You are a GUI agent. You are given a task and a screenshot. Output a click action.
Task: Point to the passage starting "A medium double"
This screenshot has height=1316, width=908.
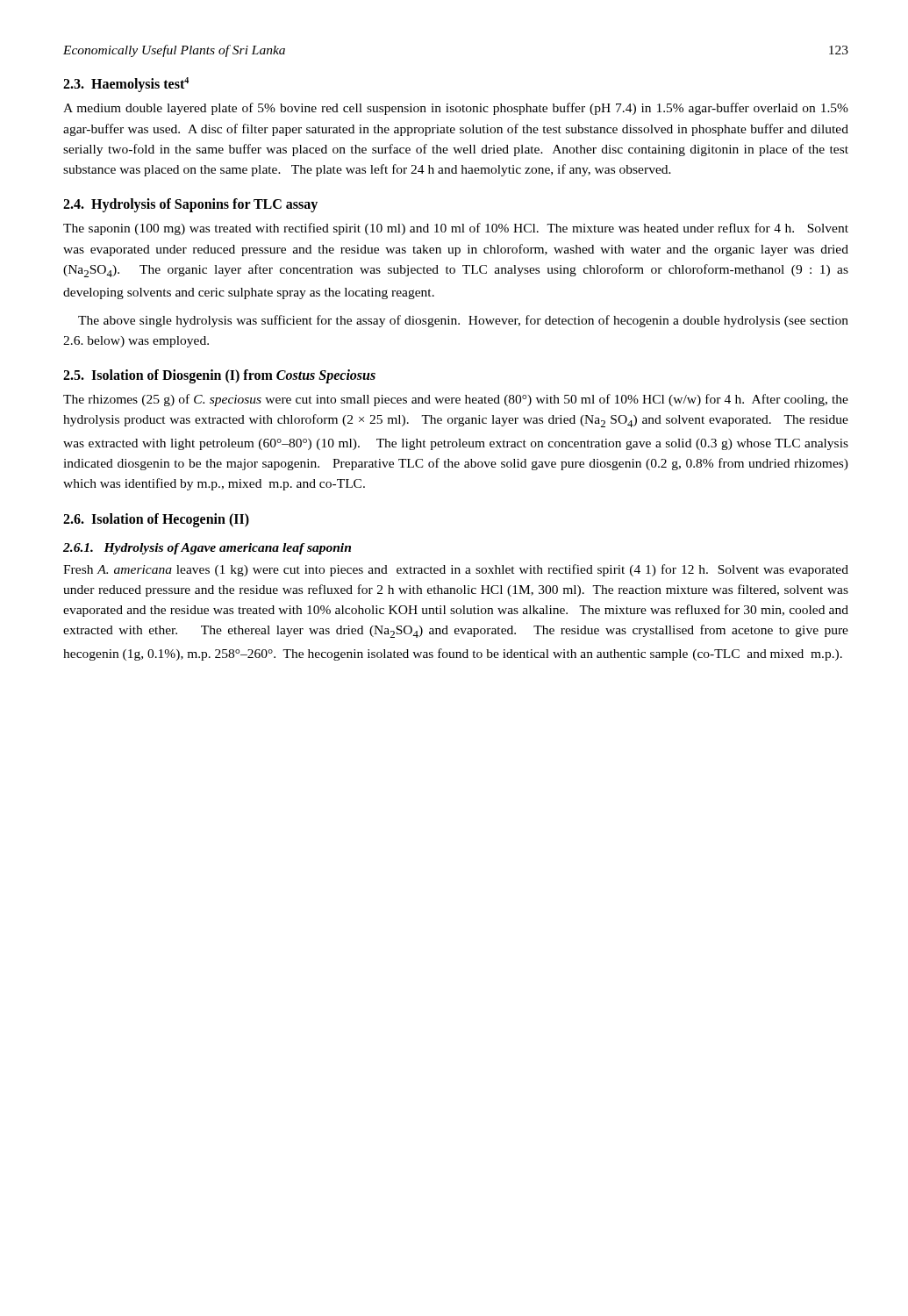coord(456,138)
